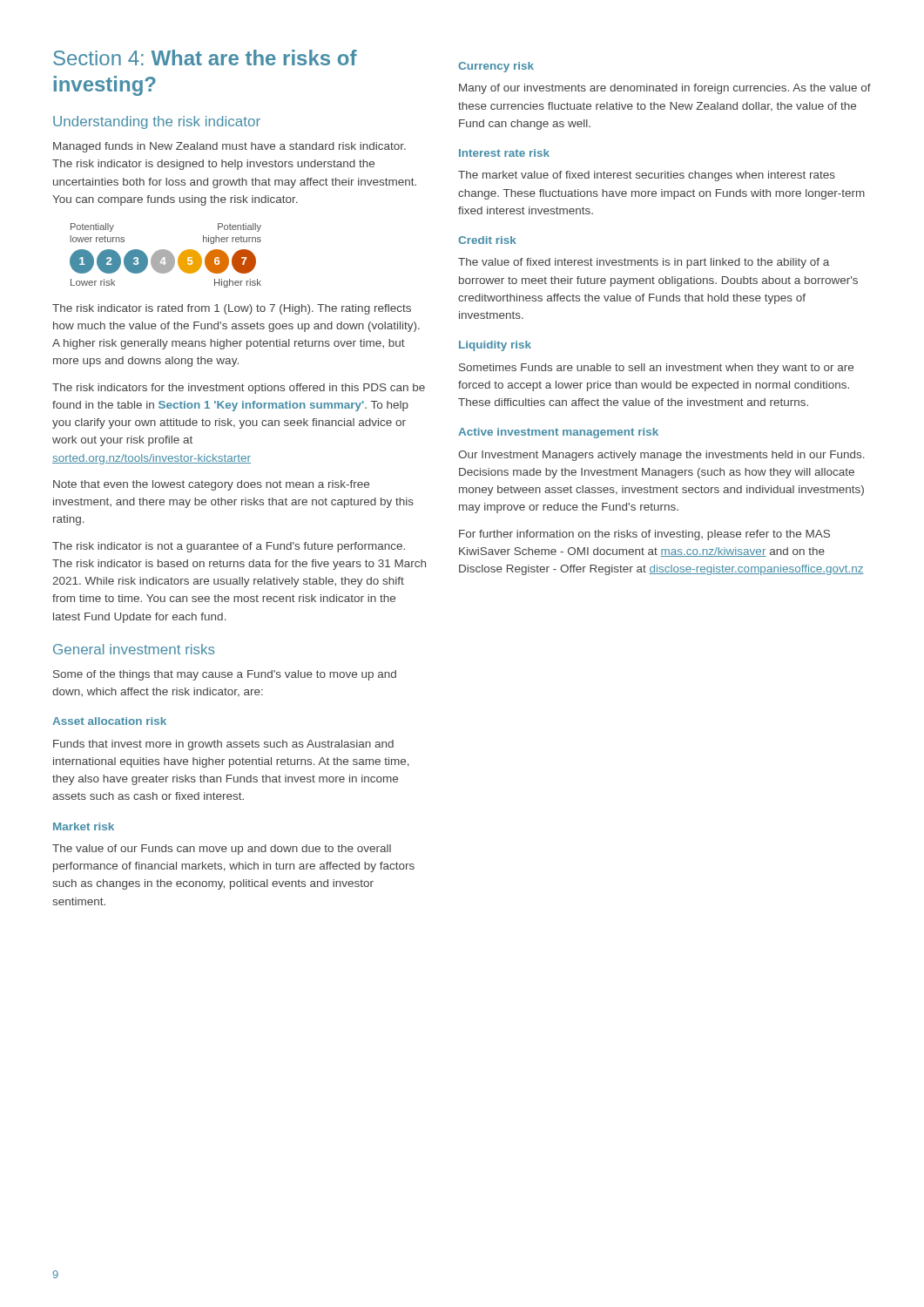Click on the text block with the text "For further information on the risks"
This screenshot has width=924, height=1307.
pyautogui.click(x=665, y=551)
